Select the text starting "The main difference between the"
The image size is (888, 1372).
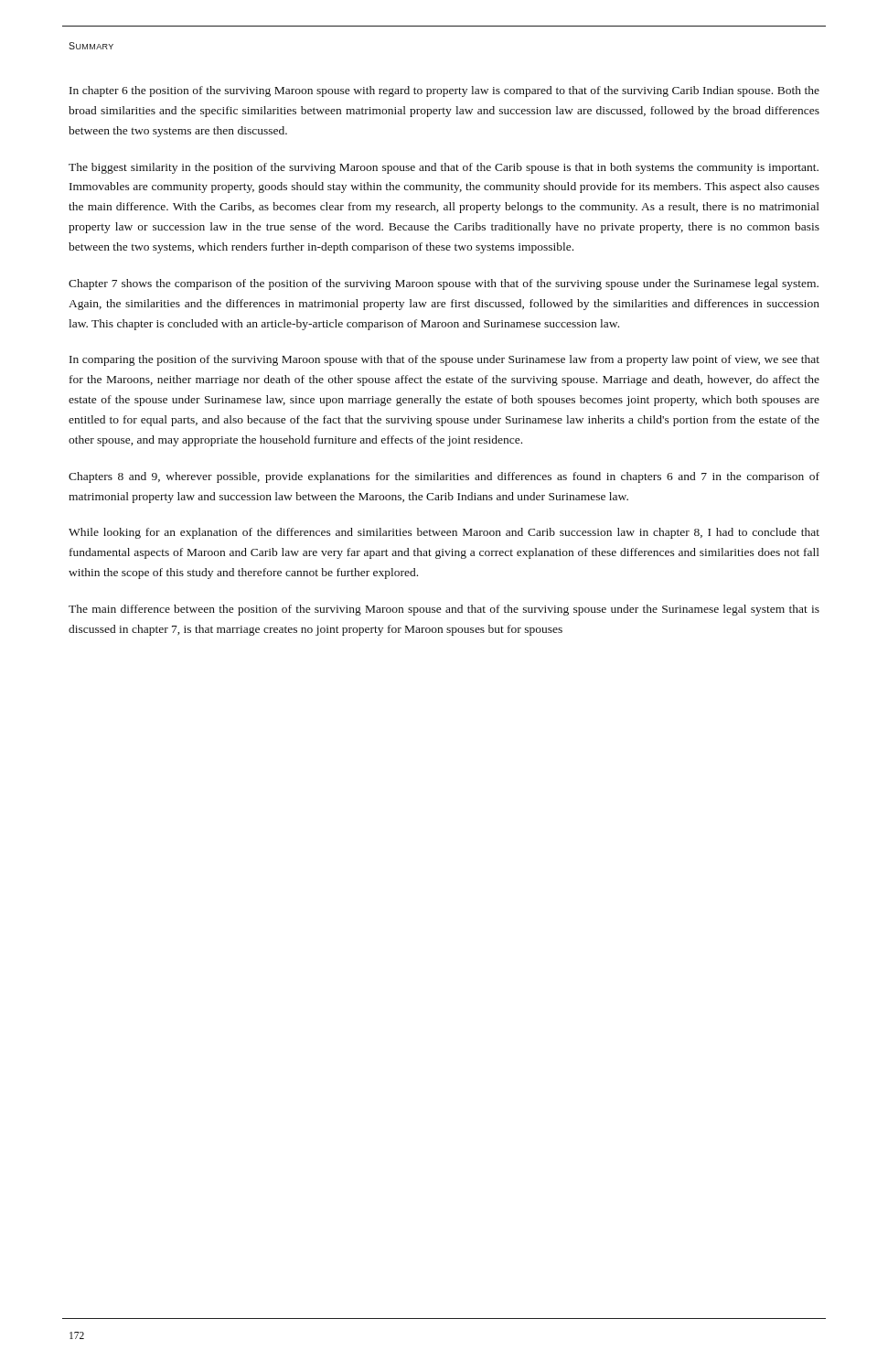[x=444, y=619]
